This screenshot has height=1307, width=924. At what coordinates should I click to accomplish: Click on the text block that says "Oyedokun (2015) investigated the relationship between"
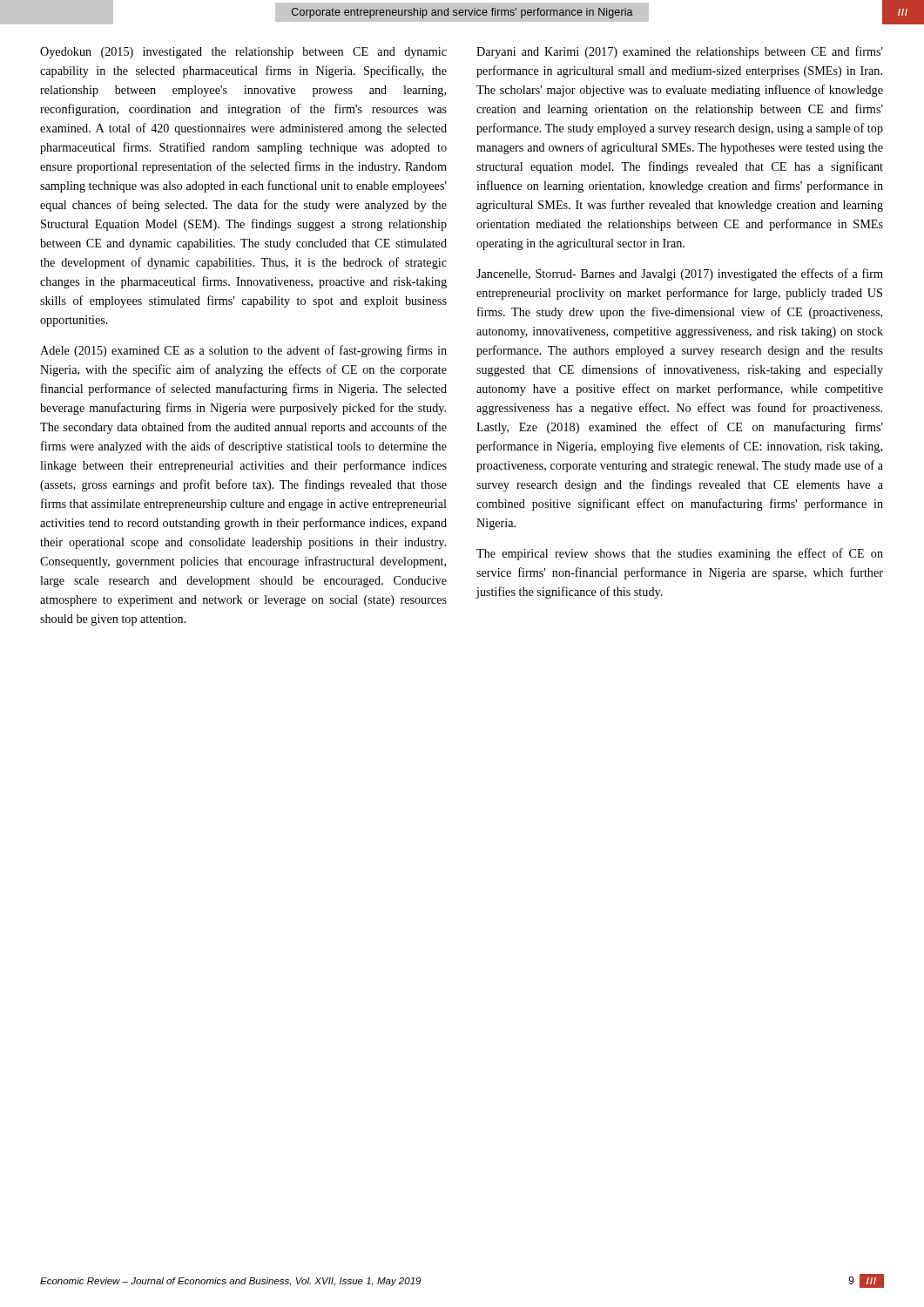243,186
